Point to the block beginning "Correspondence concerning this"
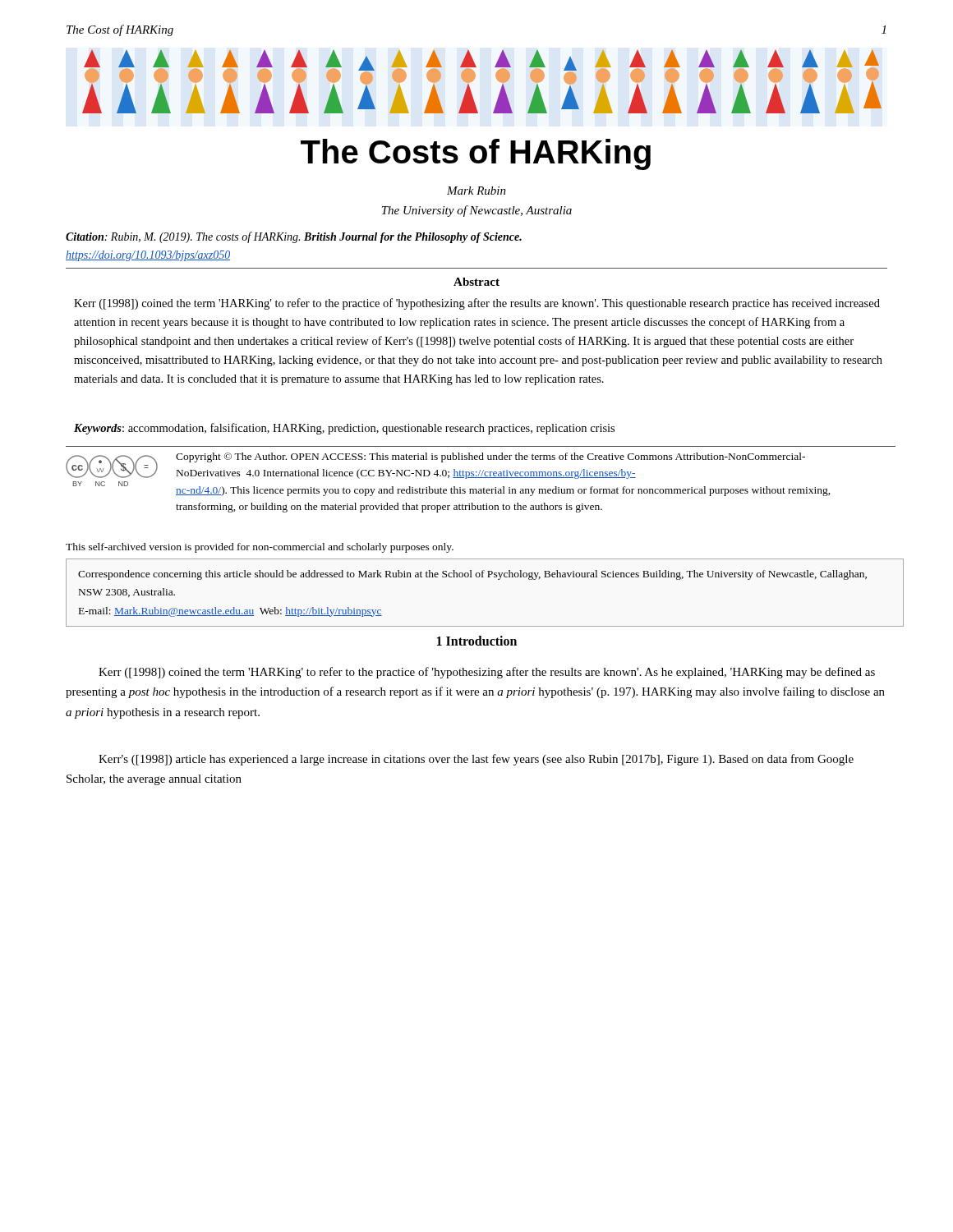Viewport: 953px width, 1232px height. 472,575
